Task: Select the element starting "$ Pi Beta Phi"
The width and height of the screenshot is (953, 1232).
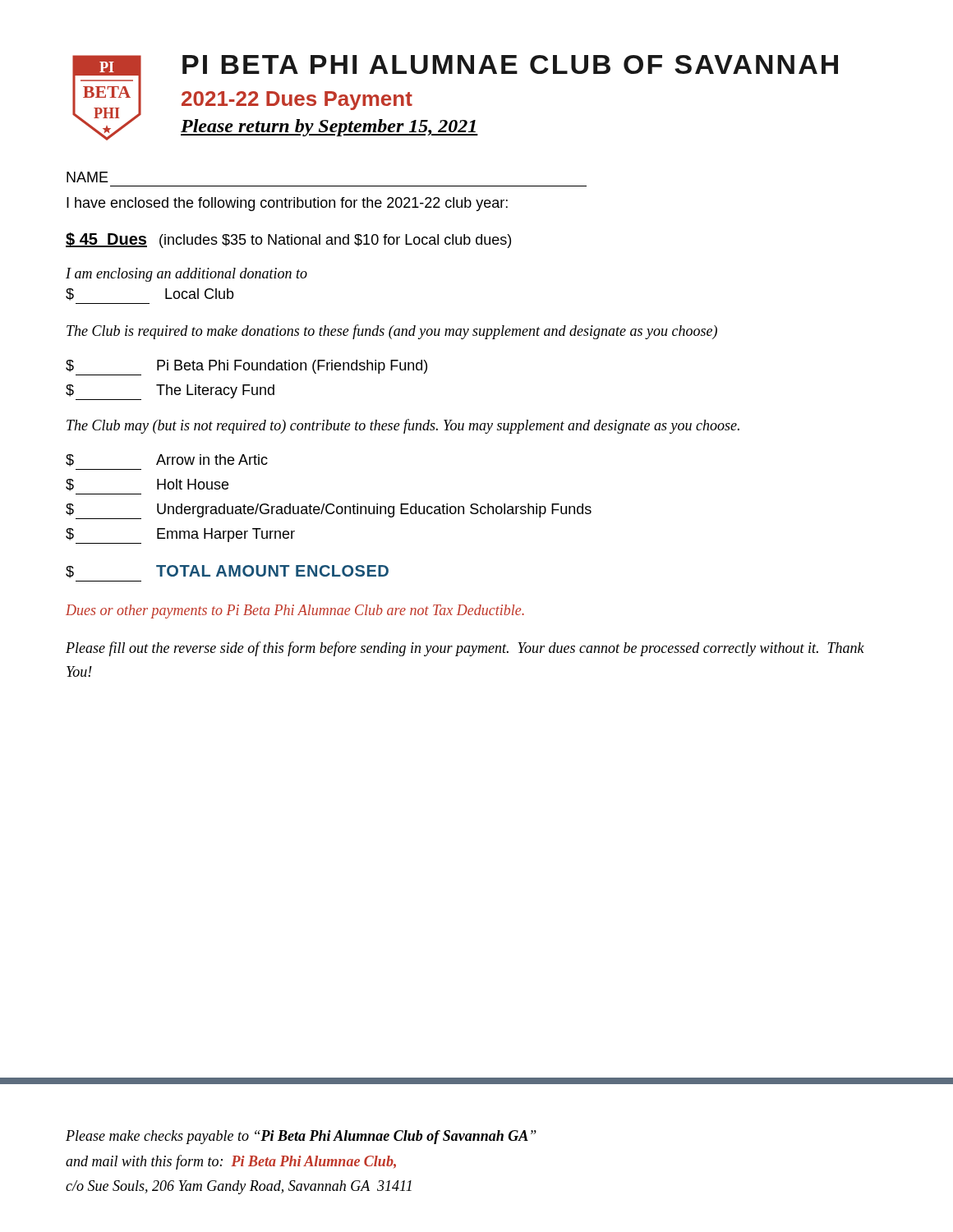Action: click(x=247, y=366)
